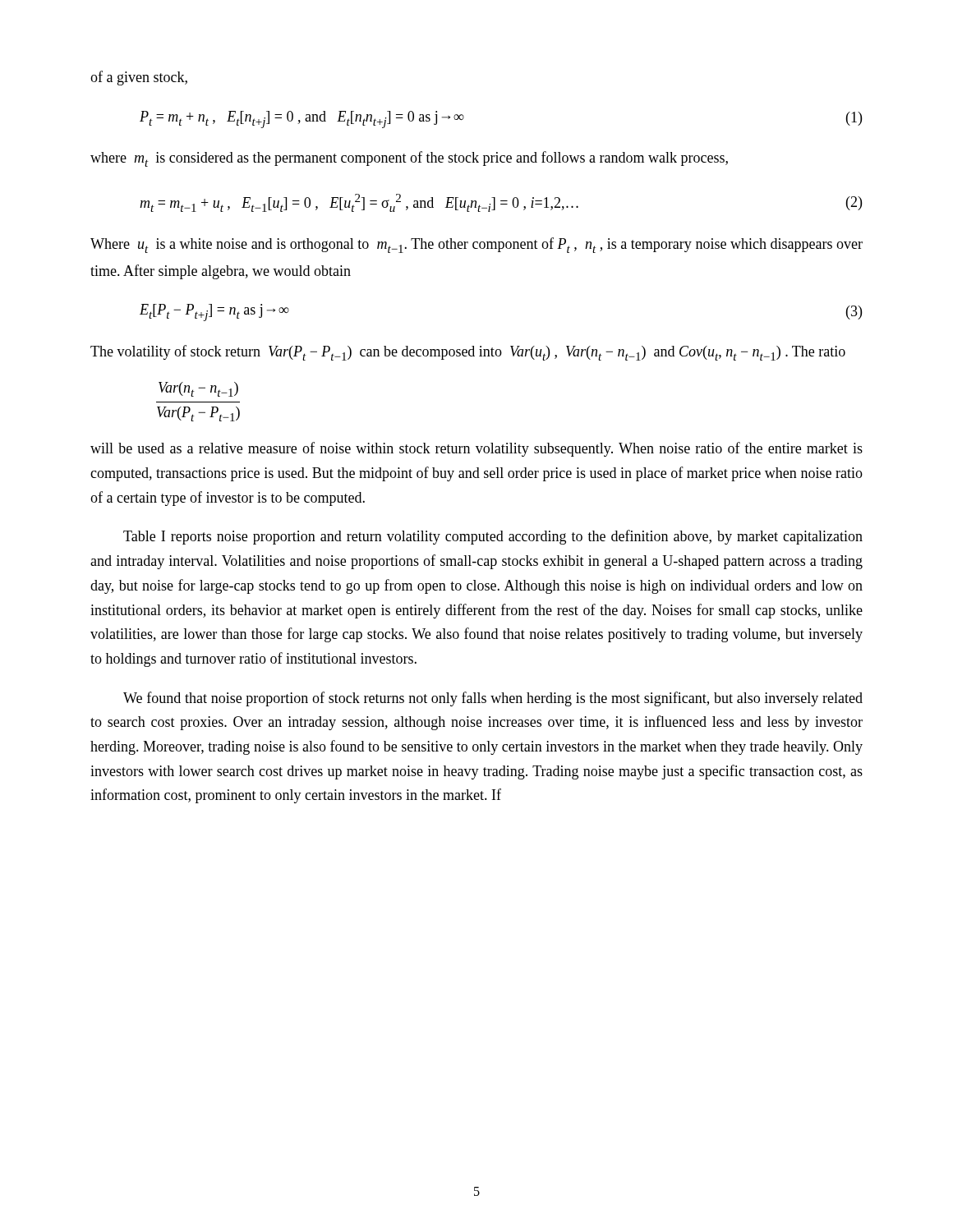Find "Var(nt − nt−1) Var(Pt − Pt−1)" on this page
Screen dimensions: 1232x953
(198, 402)
